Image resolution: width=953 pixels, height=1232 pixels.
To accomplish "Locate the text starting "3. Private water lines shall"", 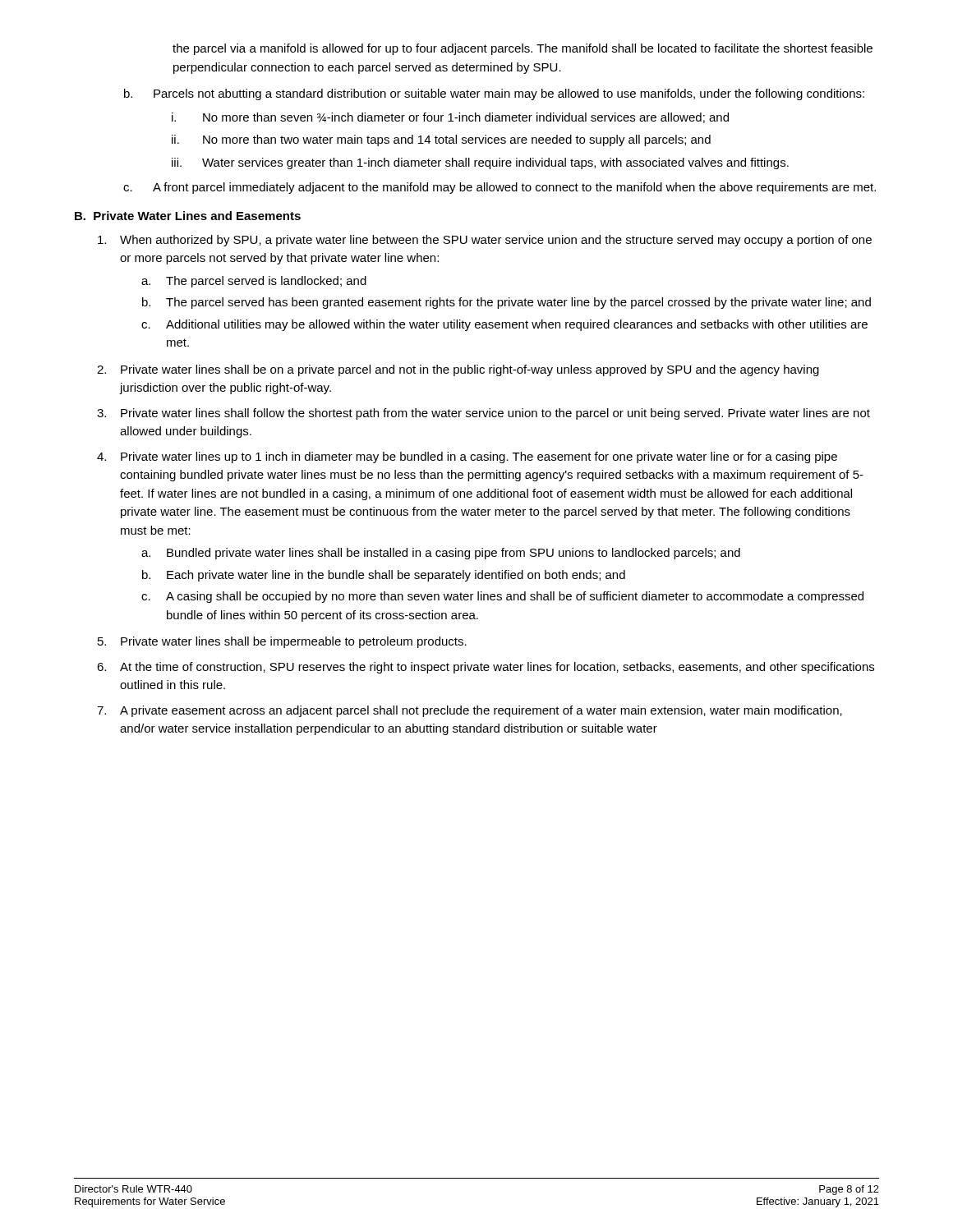I will pyautogui.click(x=488, y=422).
